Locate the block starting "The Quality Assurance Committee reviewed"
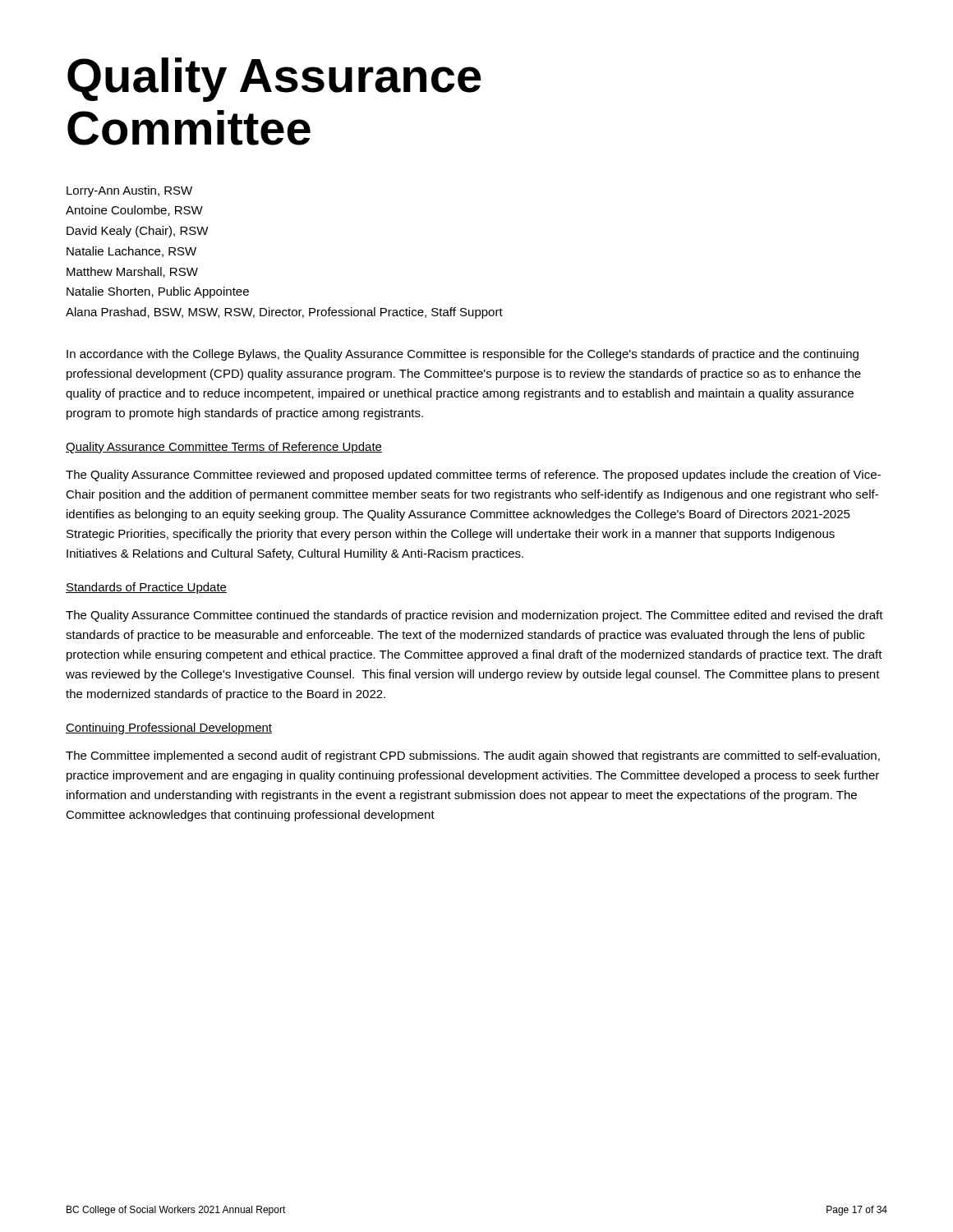Viewport: 953px width, 1232px height. tap(473, 514)
